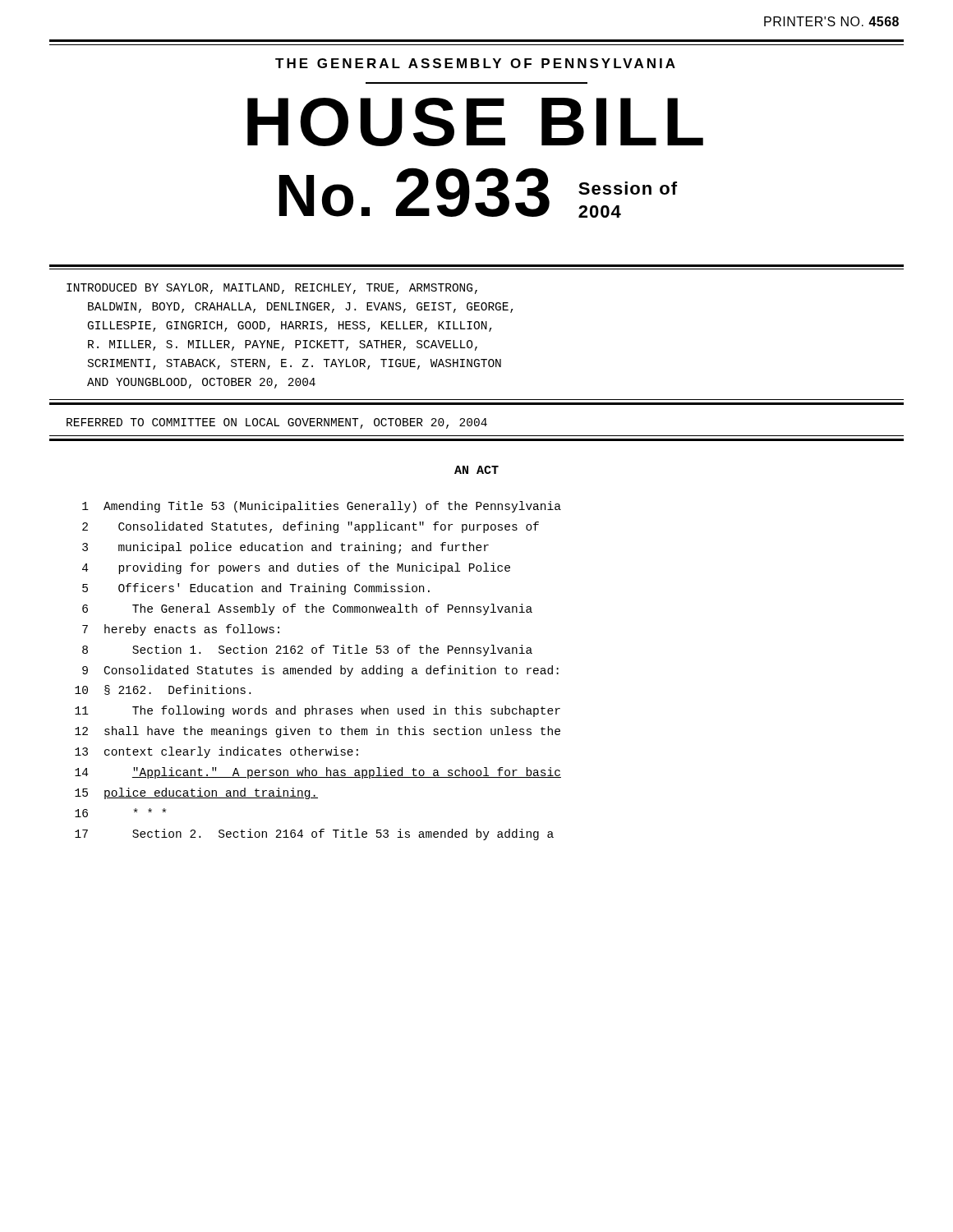Click on the passage starting "REFERRED TO COMMITTEE ON LOCAL GOVERNMENT,"

(277, 423)
